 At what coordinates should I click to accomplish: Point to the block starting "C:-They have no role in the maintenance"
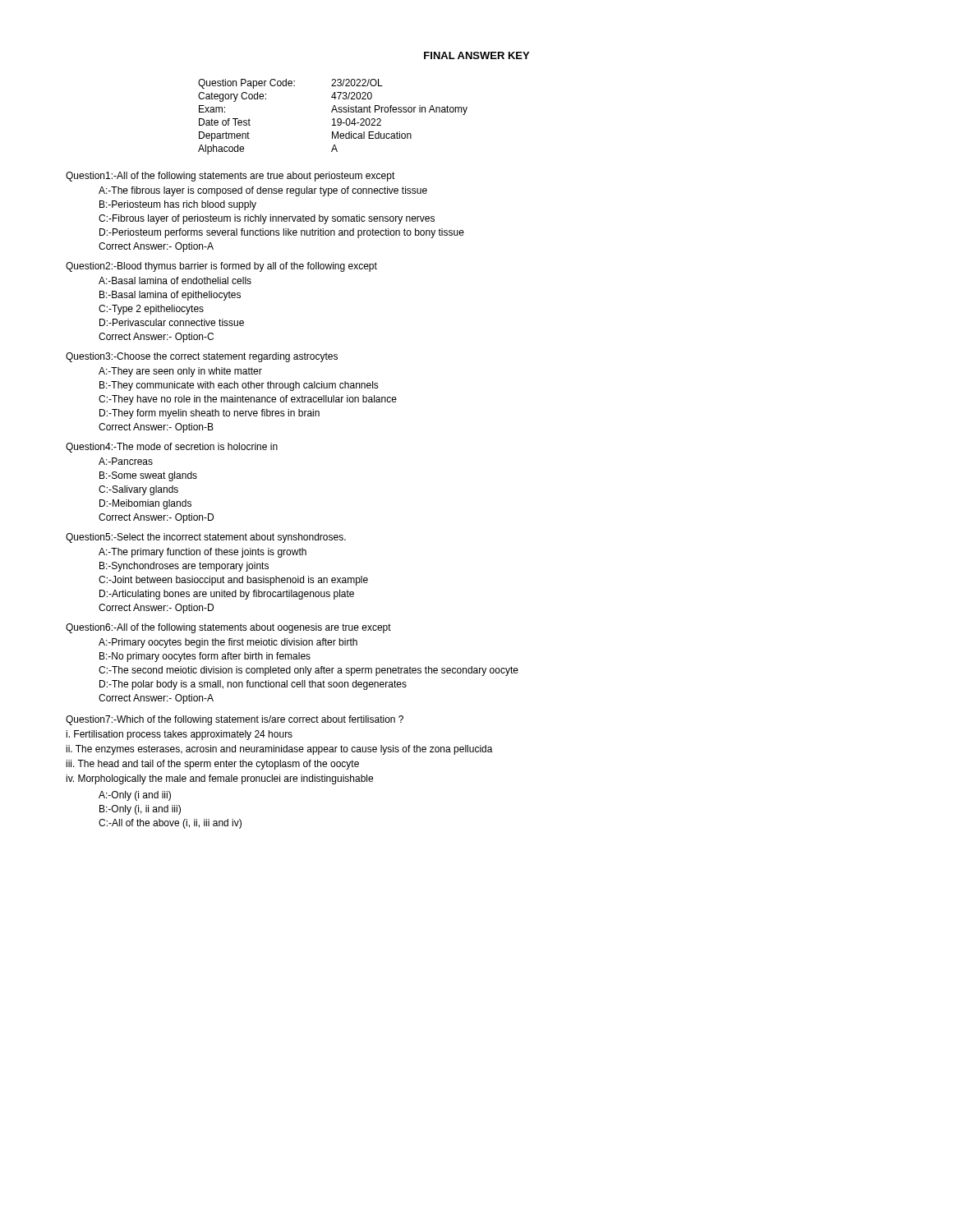248,399
